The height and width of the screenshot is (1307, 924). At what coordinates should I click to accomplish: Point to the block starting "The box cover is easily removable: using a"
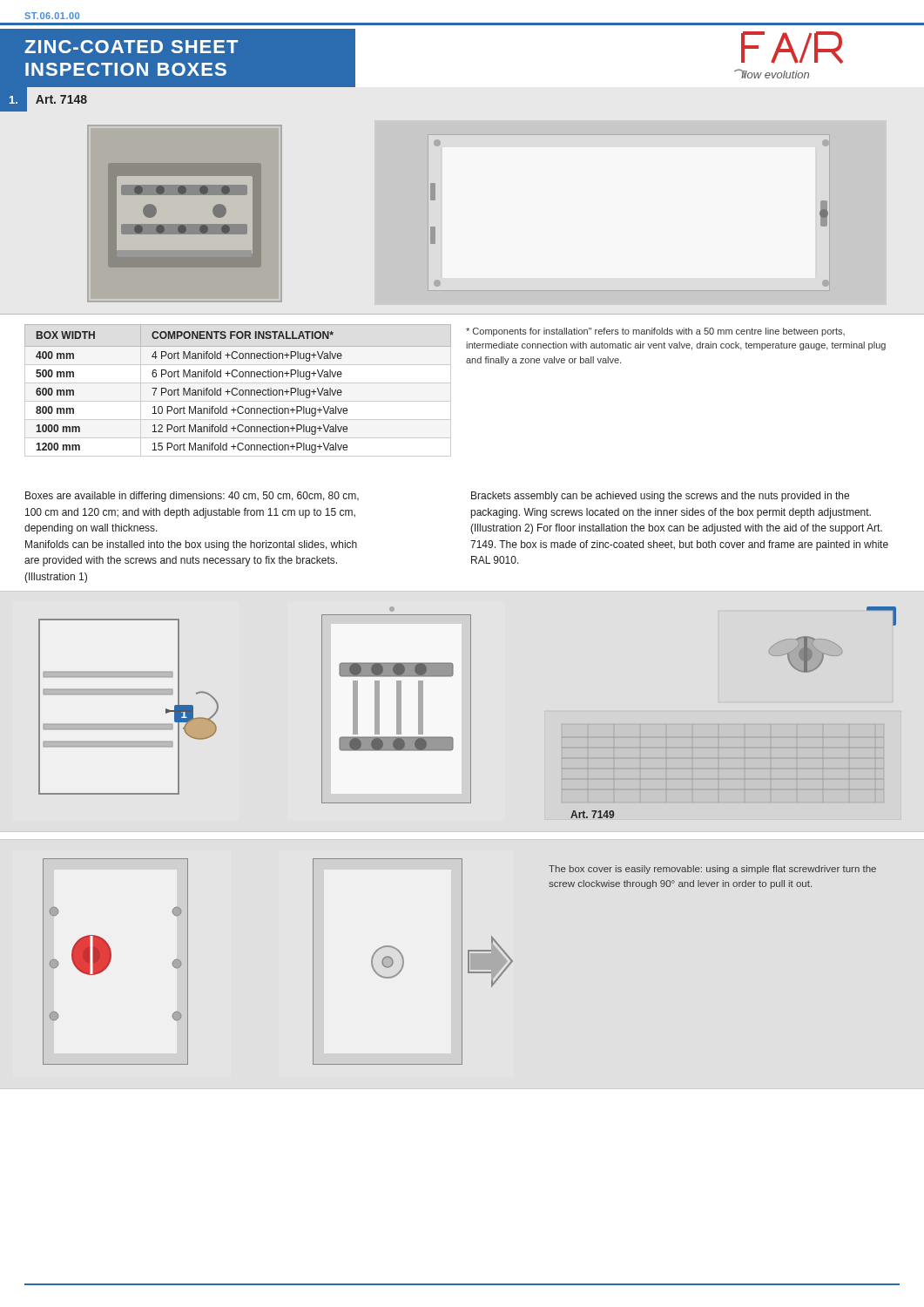(713, 876)
